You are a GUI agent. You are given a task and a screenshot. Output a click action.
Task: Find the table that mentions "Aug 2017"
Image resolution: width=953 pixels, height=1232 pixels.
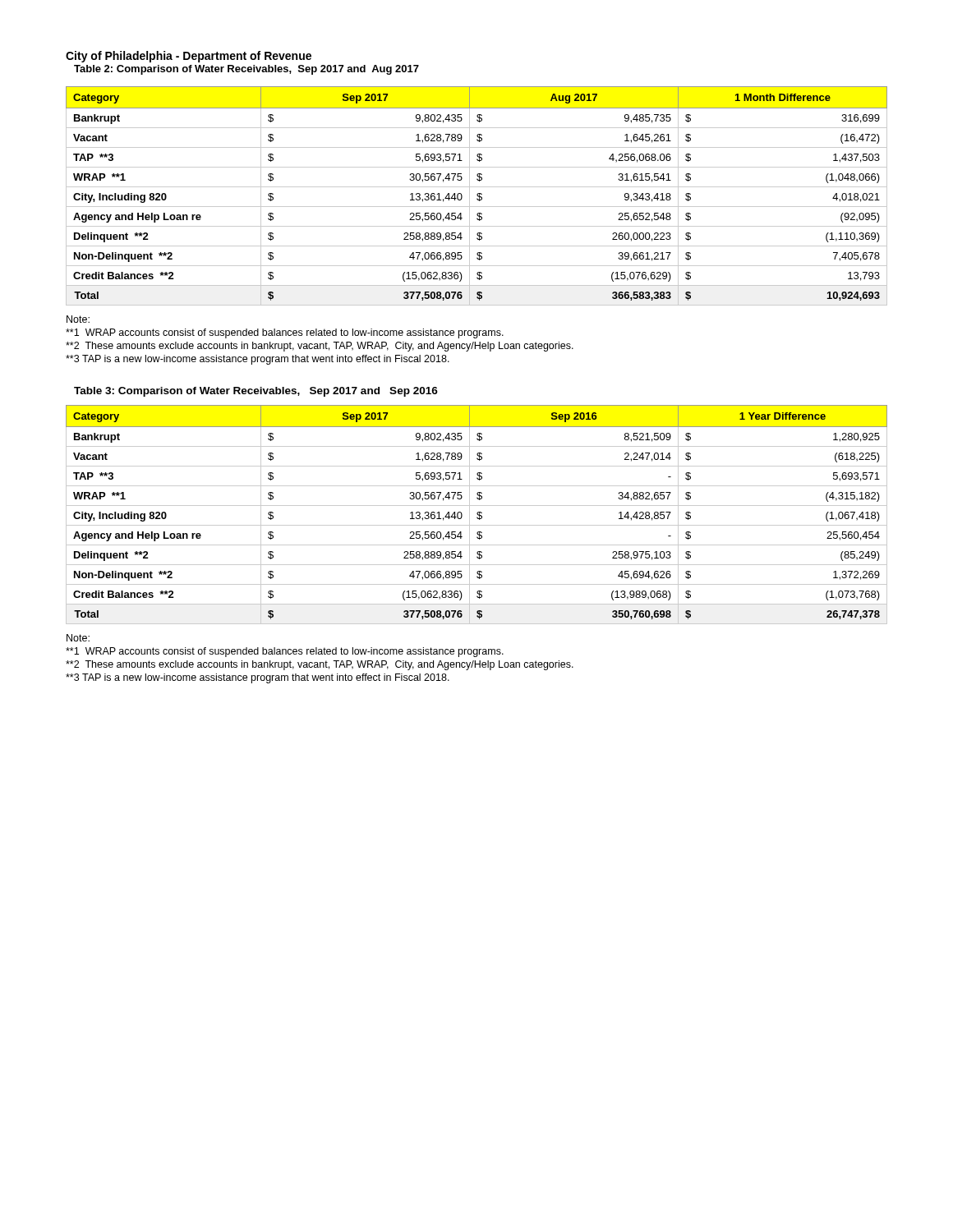[x=476, y=196]
